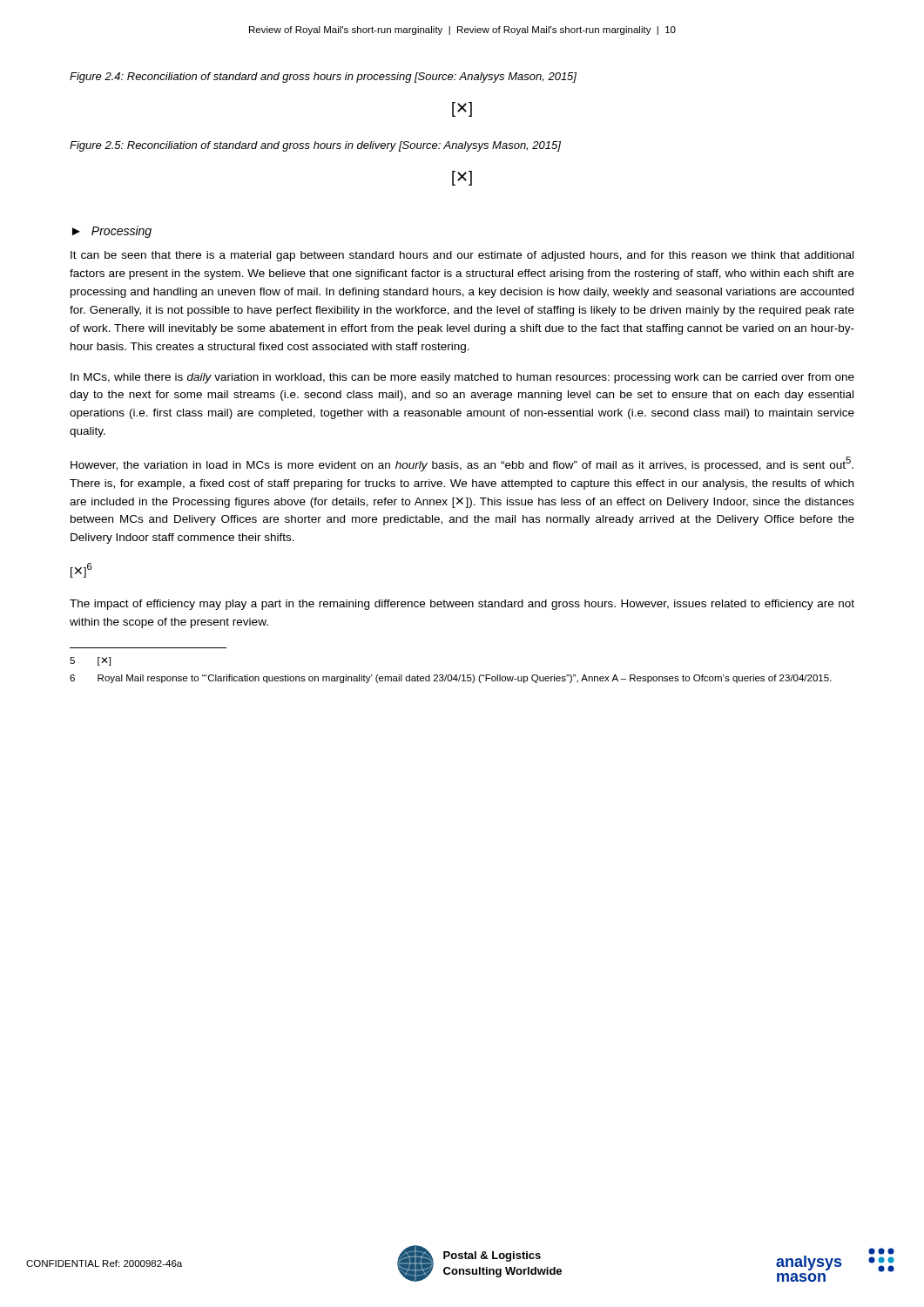Navigate to the region starting "5 [✕]"
This screenshot has width=924, height=1307.
point(91,660)
